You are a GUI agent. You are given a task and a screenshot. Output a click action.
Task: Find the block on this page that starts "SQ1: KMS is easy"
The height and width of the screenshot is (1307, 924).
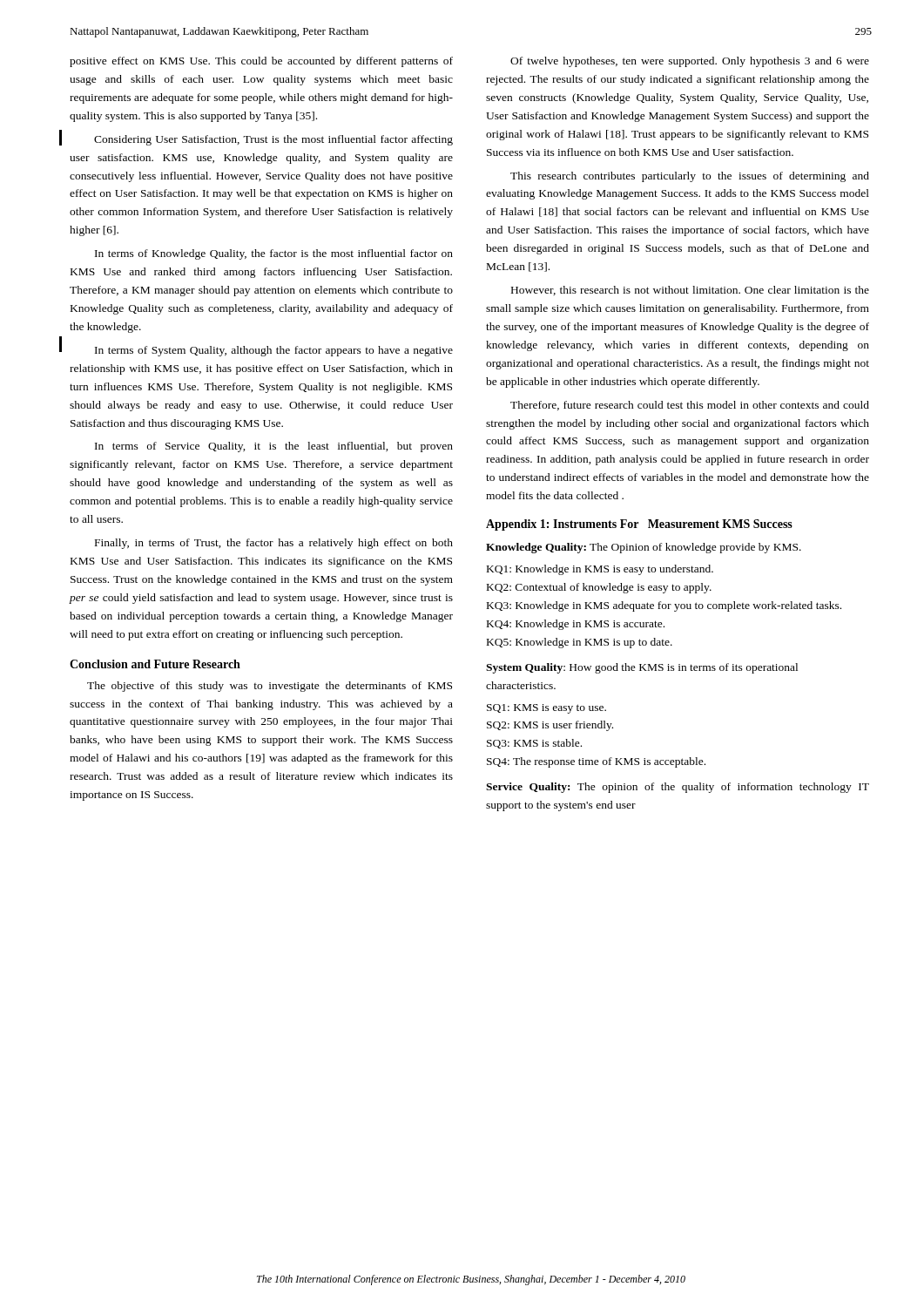tap(546, 707)
